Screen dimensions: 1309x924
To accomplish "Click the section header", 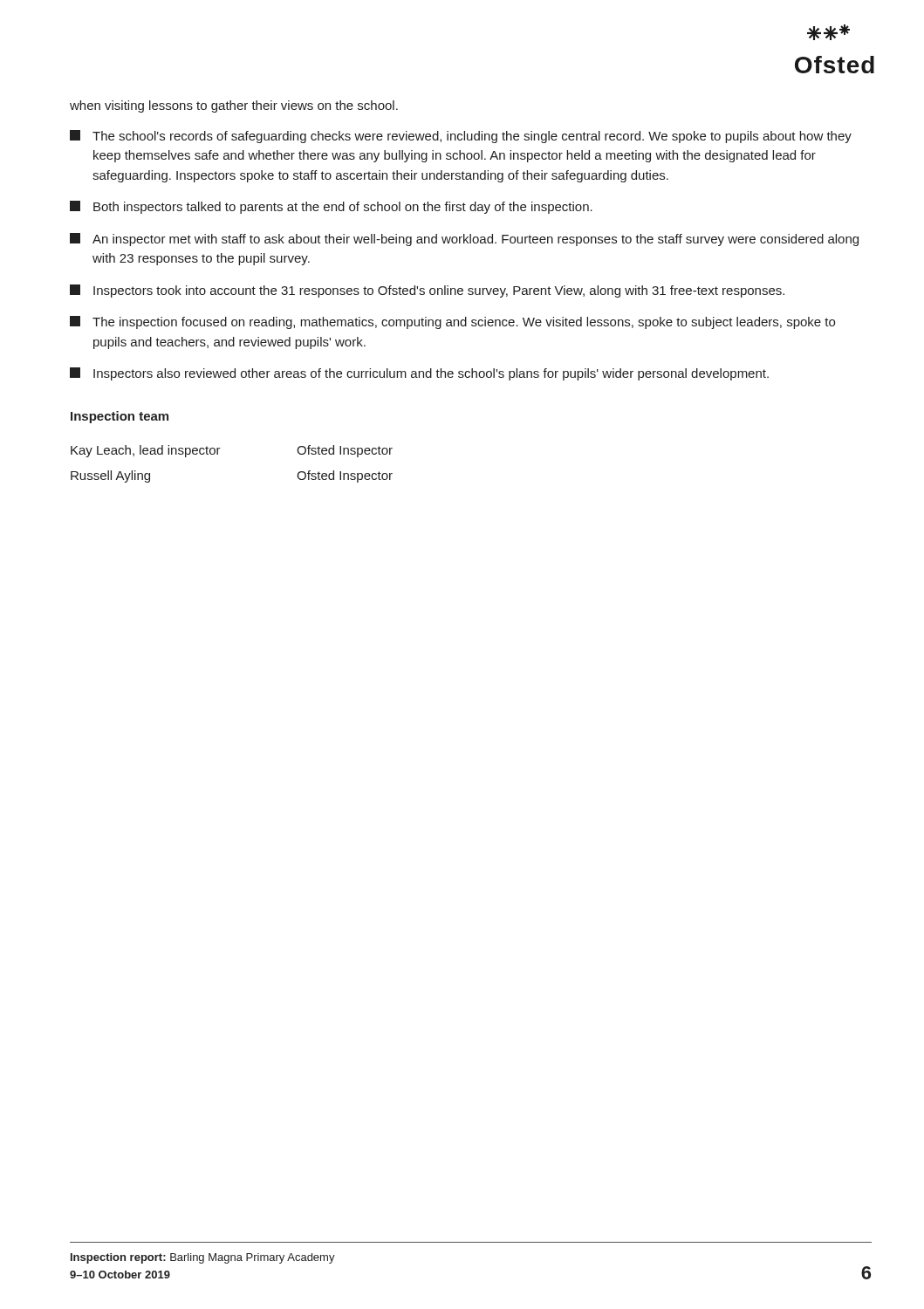I will pos(120,415).
